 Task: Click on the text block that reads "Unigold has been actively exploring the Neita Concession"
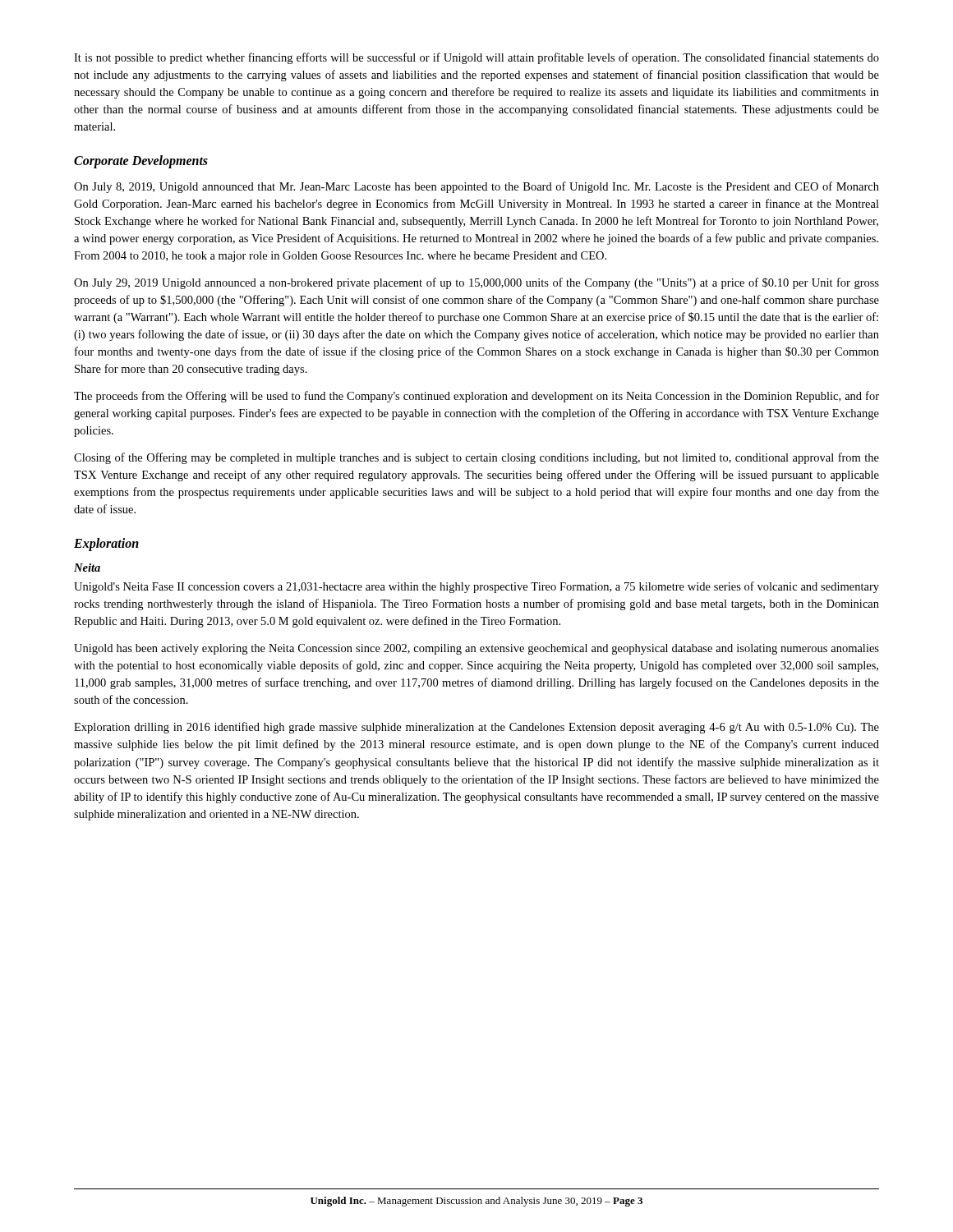[476, 674]
